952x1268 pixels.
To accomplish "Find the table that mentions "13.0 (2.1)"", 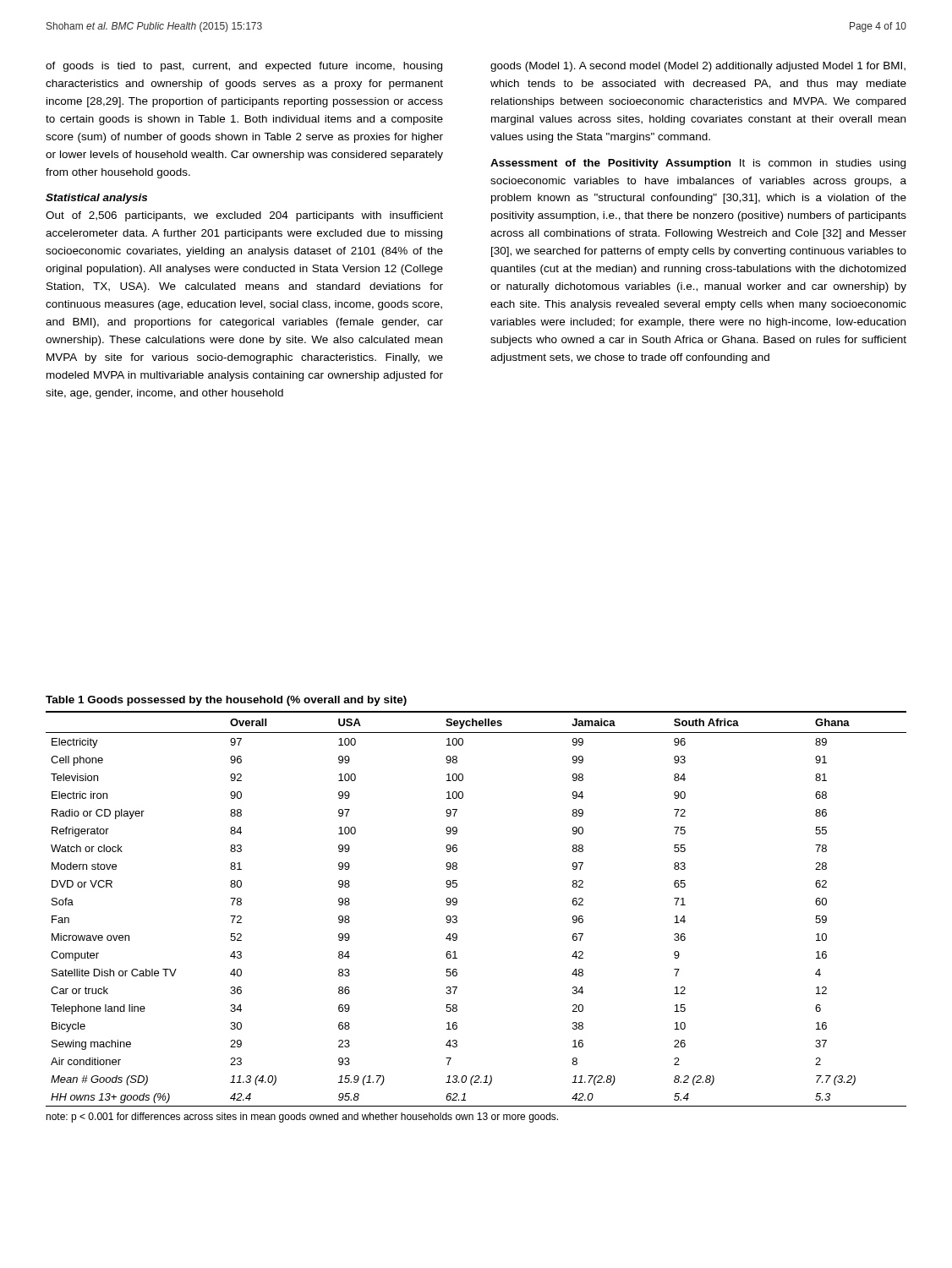I will tap(476, 909).
